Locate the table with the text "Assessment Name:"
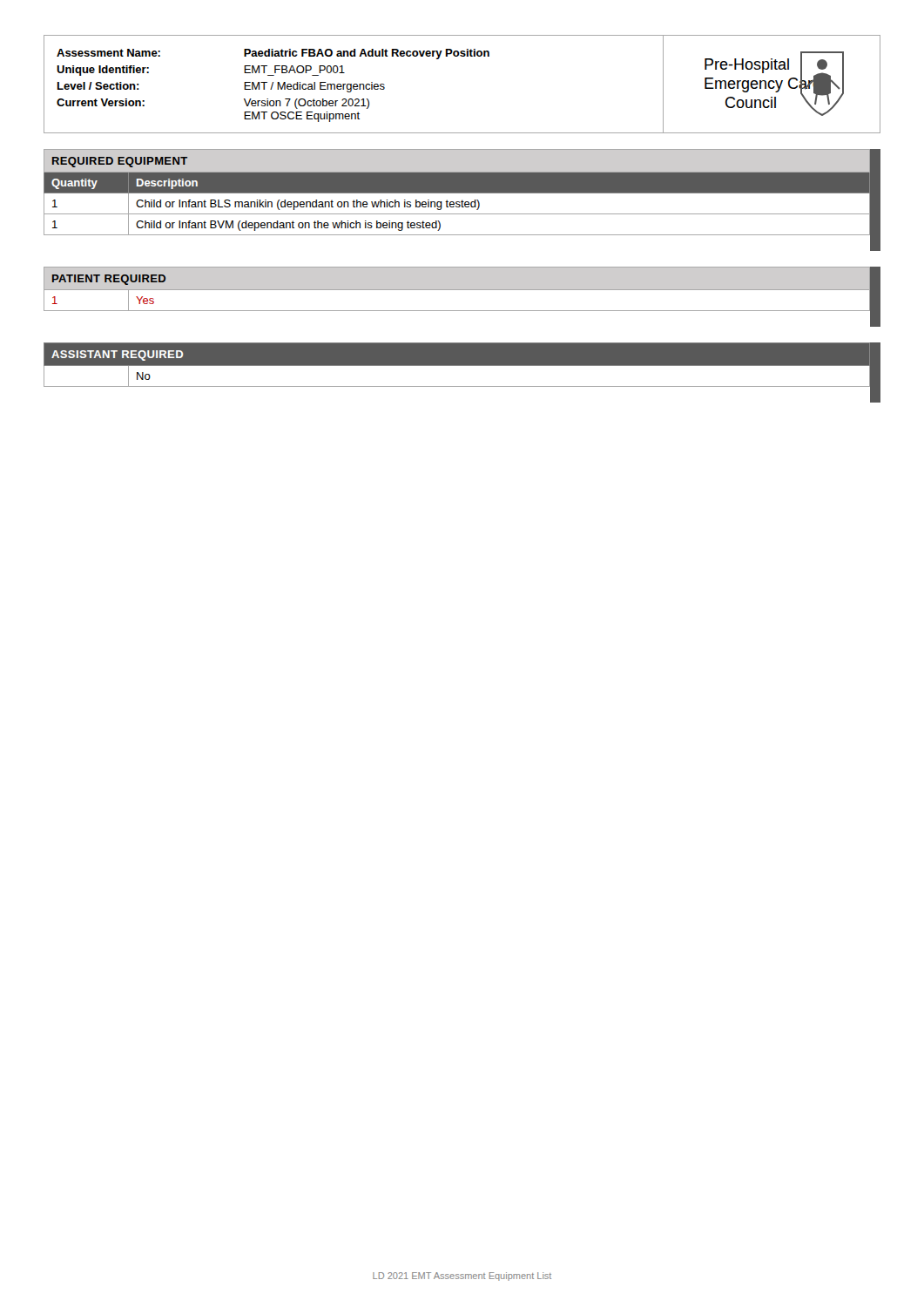This screenshot has height=1307, width=924. [x=462, y=84]
